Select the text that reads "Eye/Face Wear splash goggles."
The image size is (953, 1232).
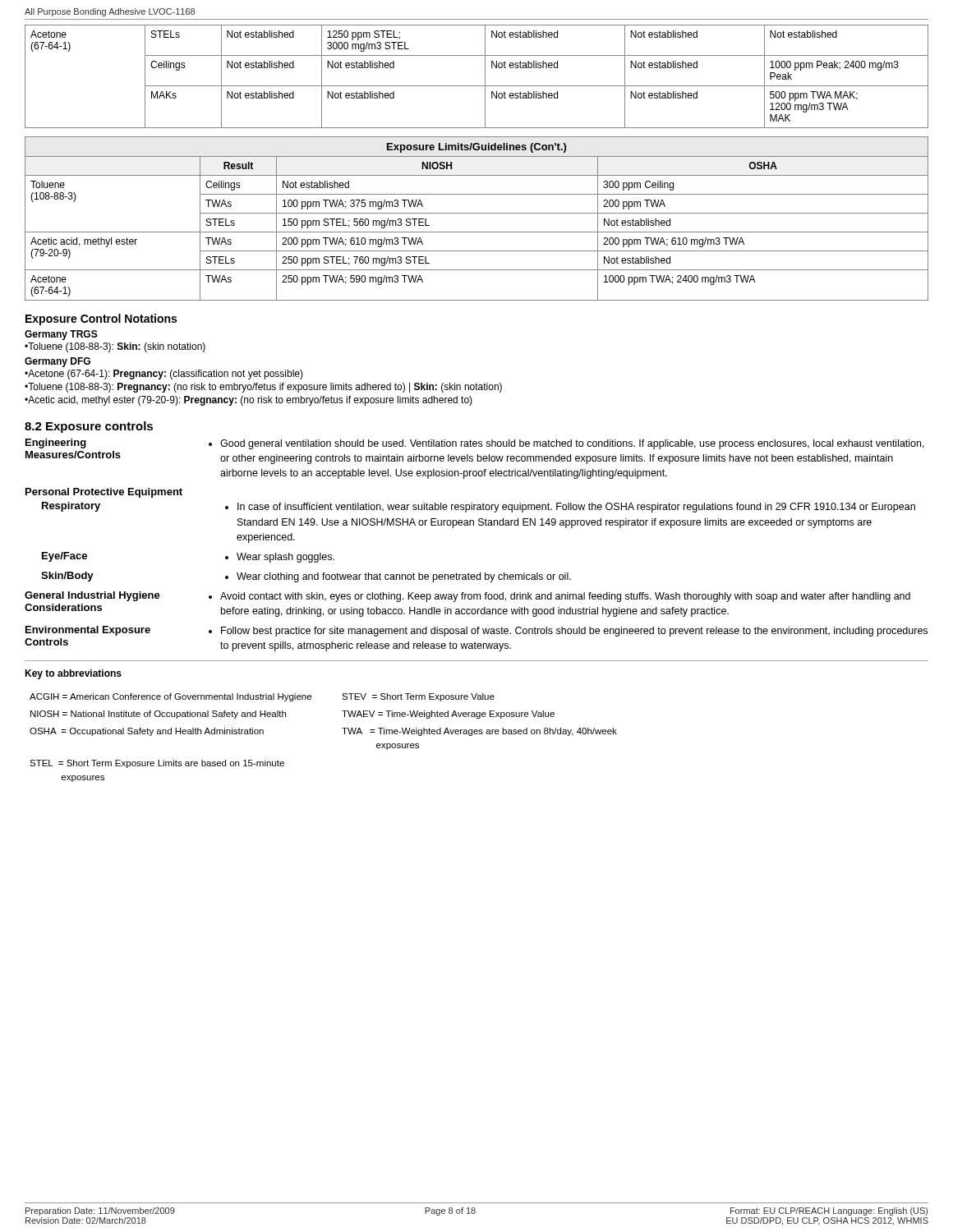[68, 556]
